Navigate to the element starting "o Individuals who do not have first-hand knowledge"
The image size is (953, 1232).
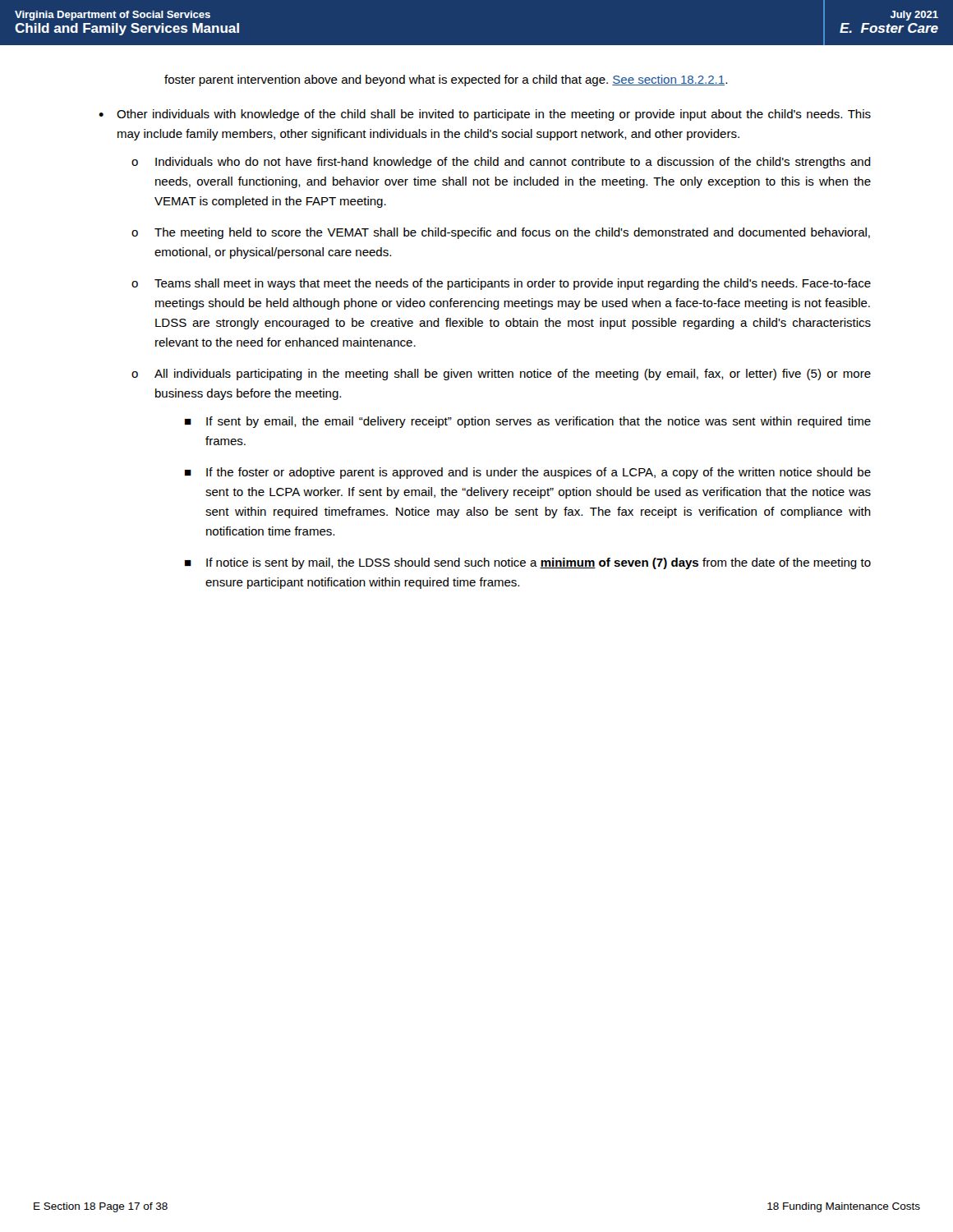(x=501, y=181)
